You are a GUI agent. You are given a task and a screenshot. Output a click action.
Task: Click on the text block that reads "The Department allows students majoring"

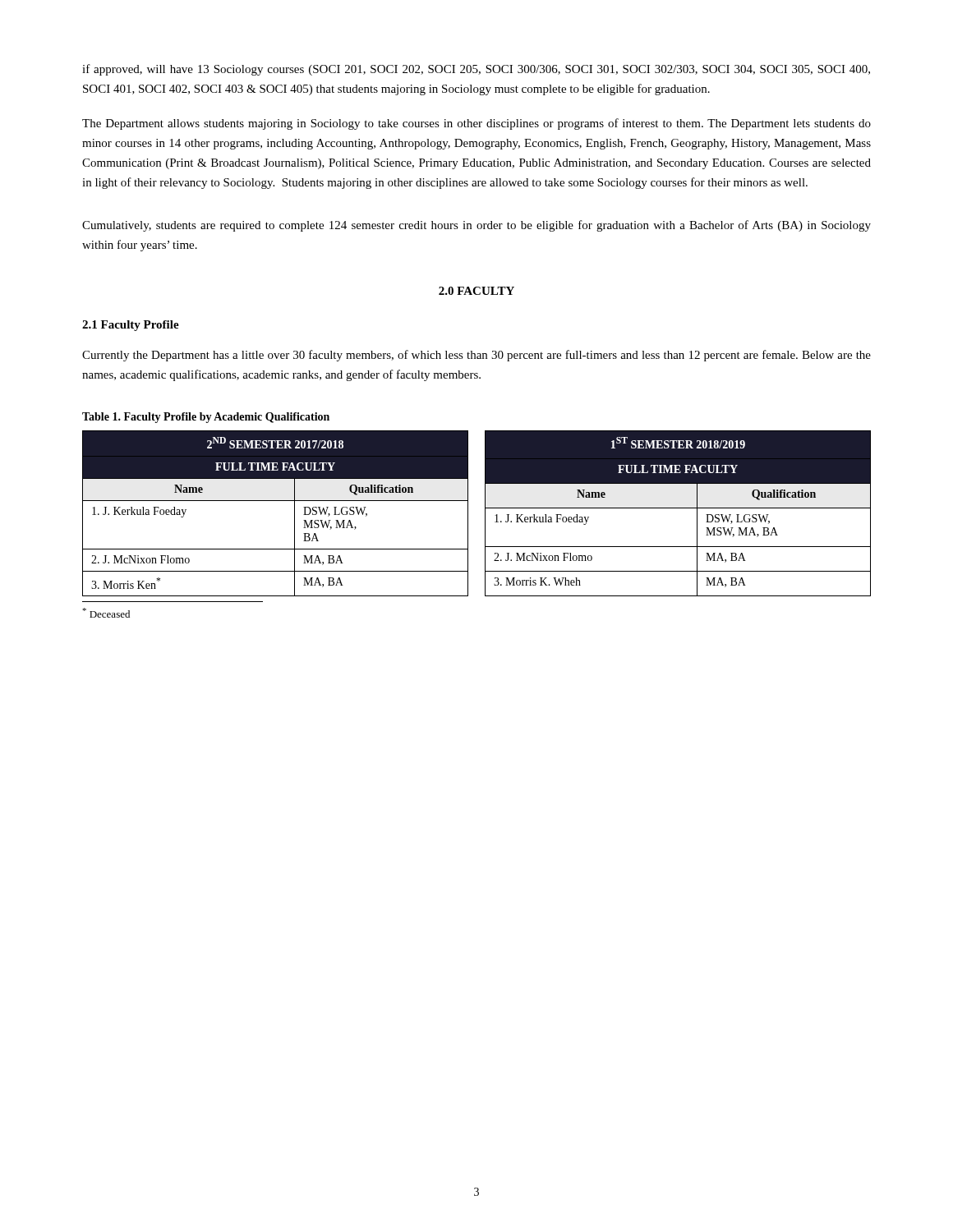click(476, 153)
